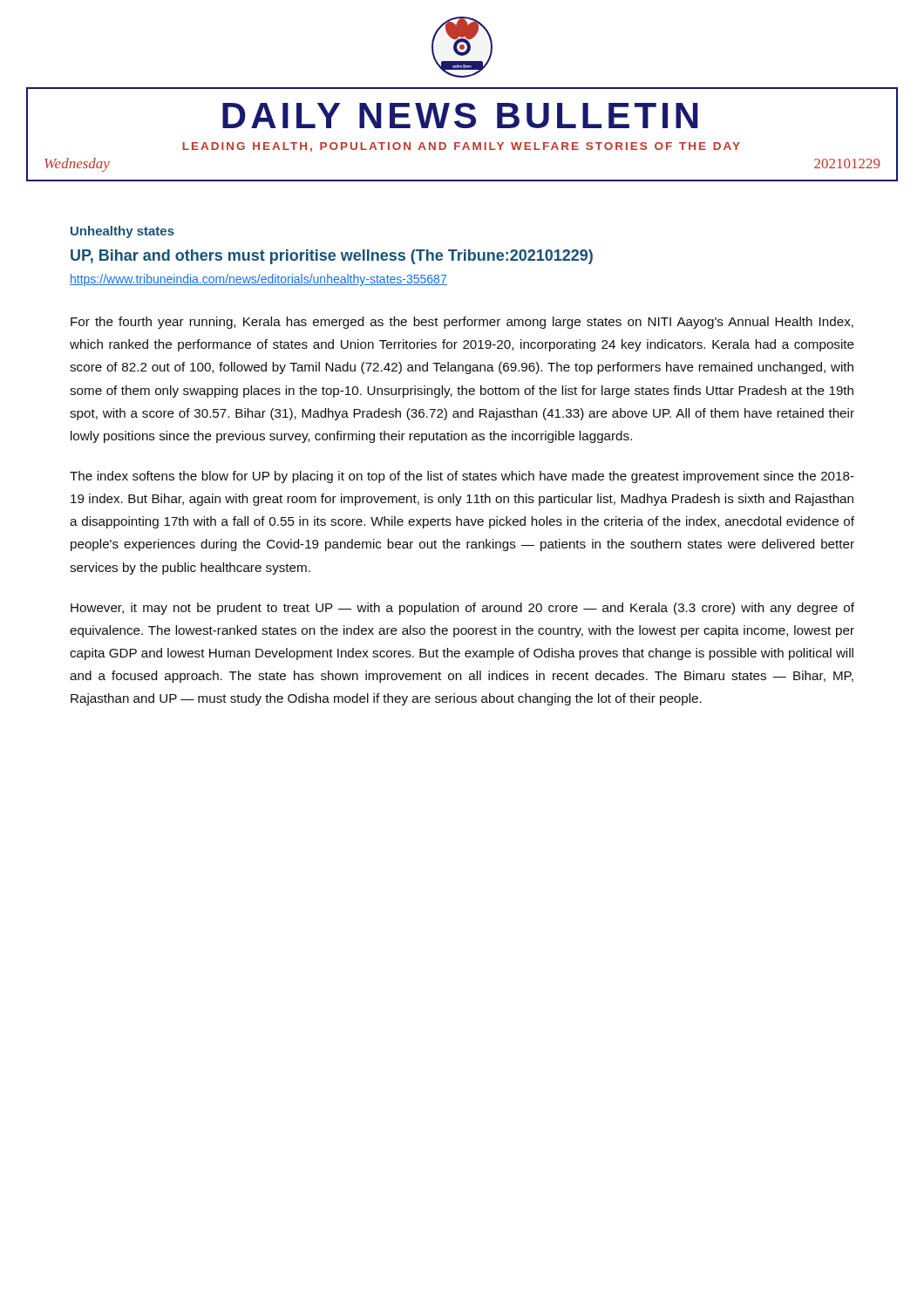Locate the text "Daily News Bulletin"
924x1308 pixels.
[462, 116]
